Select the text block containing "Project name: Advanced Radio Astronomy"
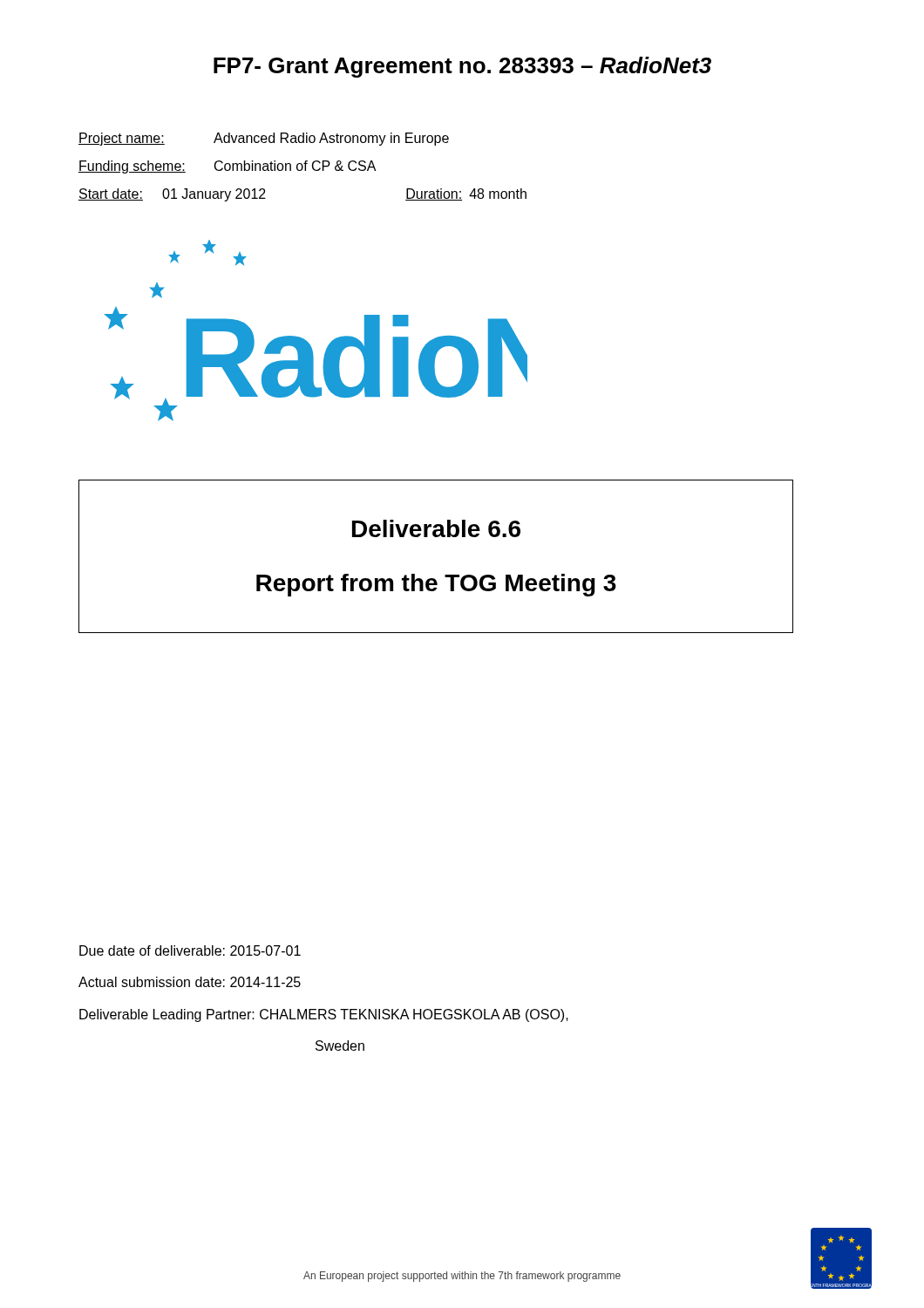Viewport: 924px width, 1308px height. click(x=303, y=167)
